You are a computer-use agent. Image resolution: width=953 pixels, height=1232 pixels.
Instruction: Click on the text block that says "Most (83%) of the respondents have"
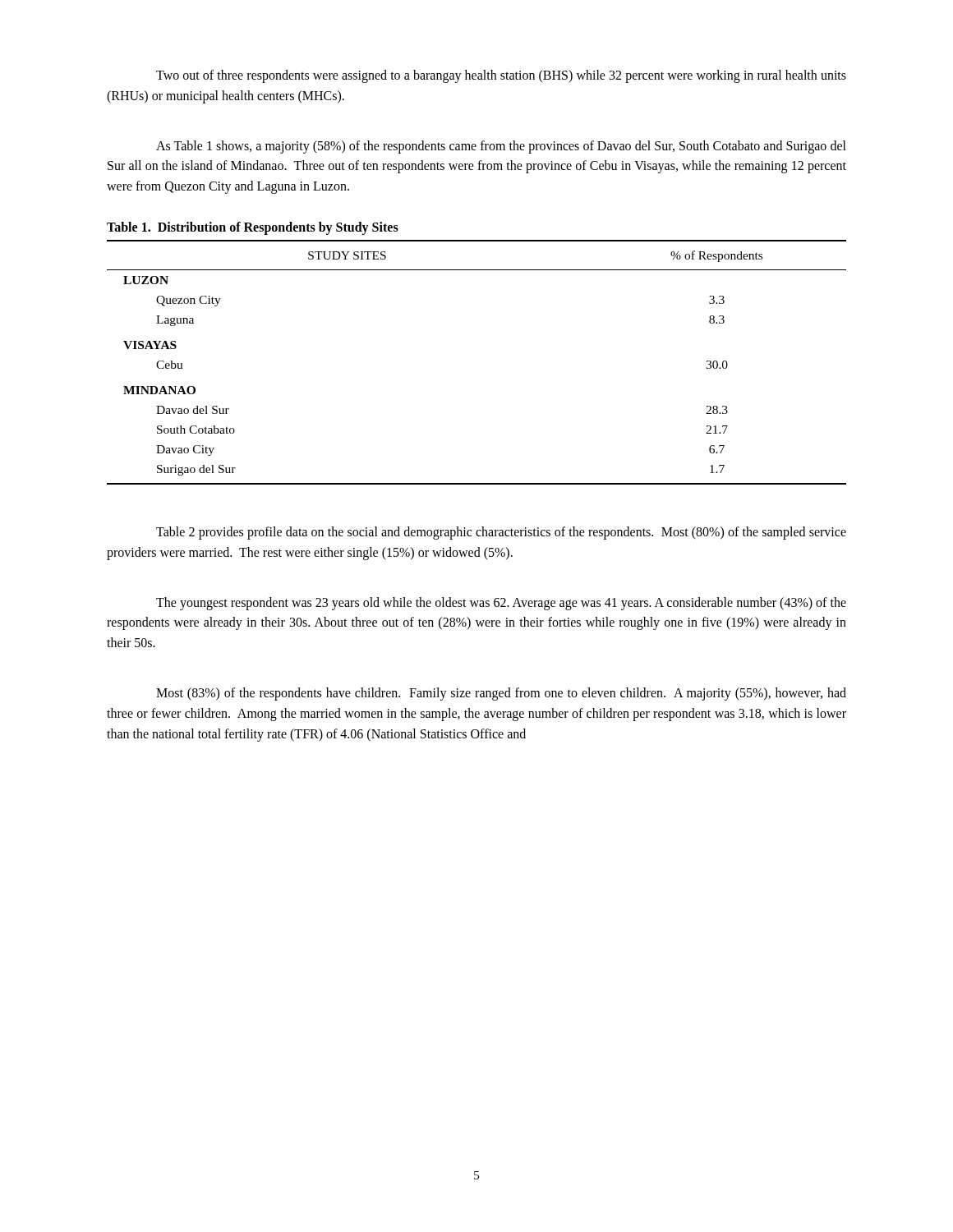click(476, 713)
